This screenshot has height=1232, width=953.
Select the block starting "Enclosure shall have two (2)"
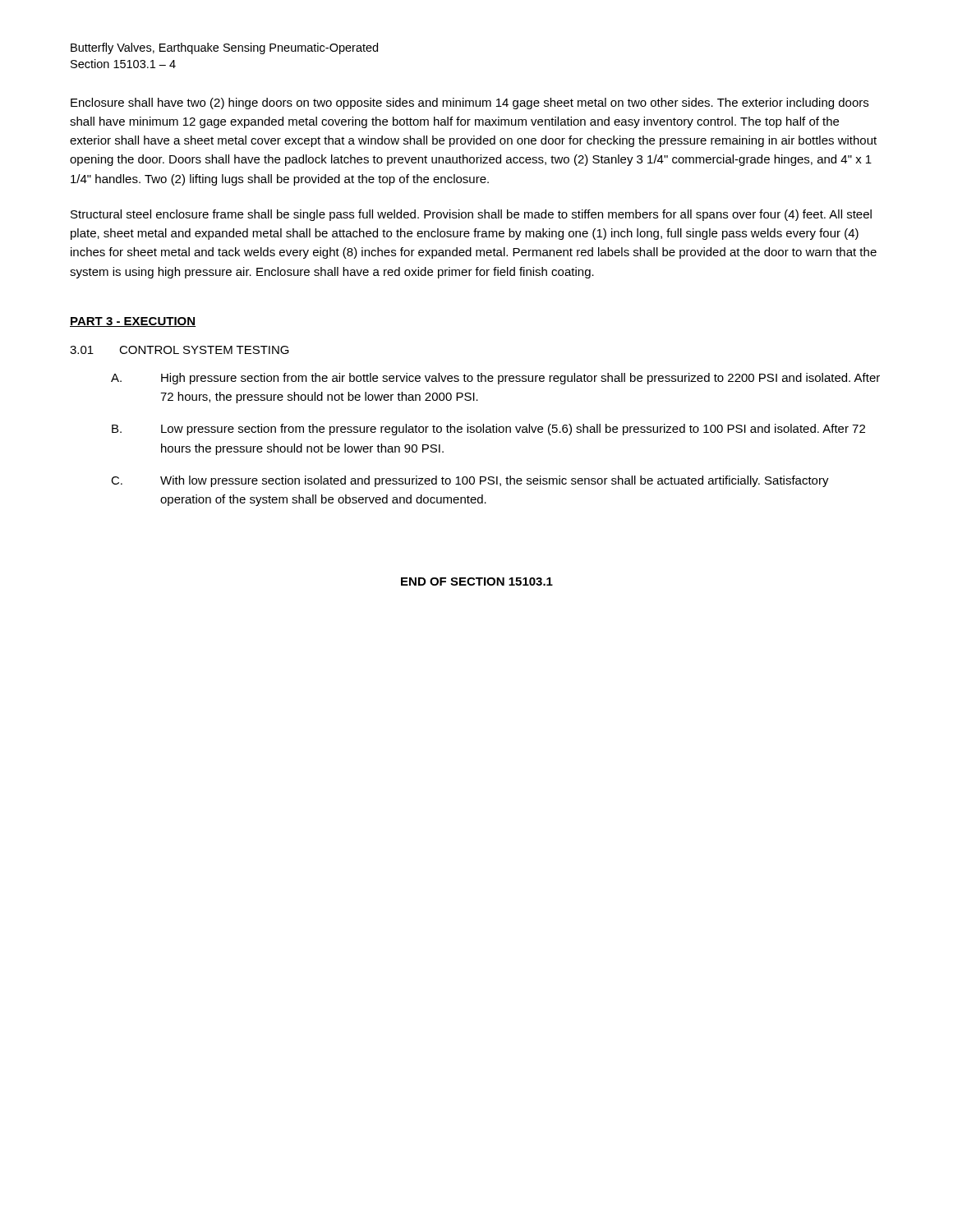[x=473, y=140]
